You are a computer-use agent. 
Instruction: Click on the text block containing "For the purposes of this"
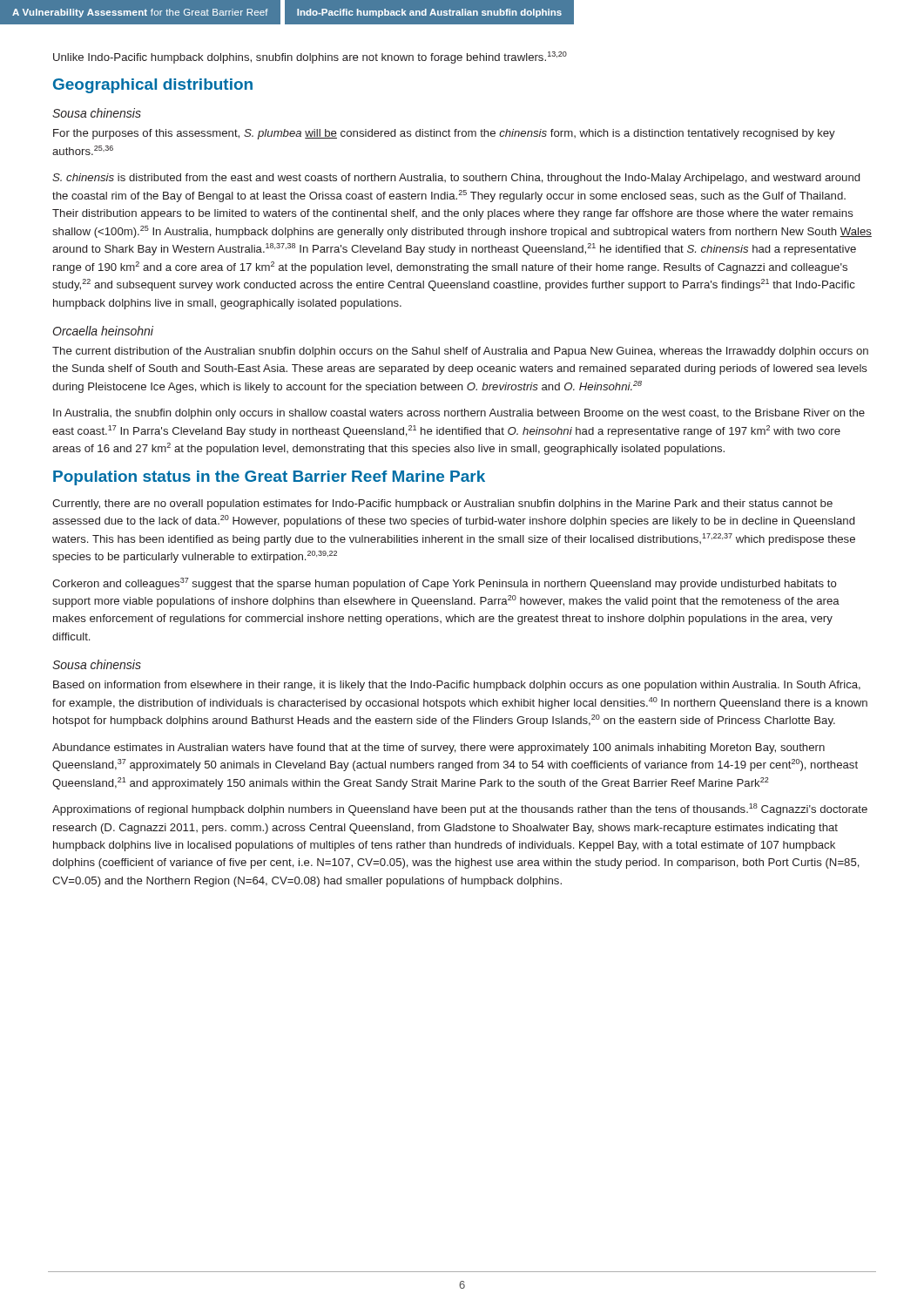coord(444,142)
